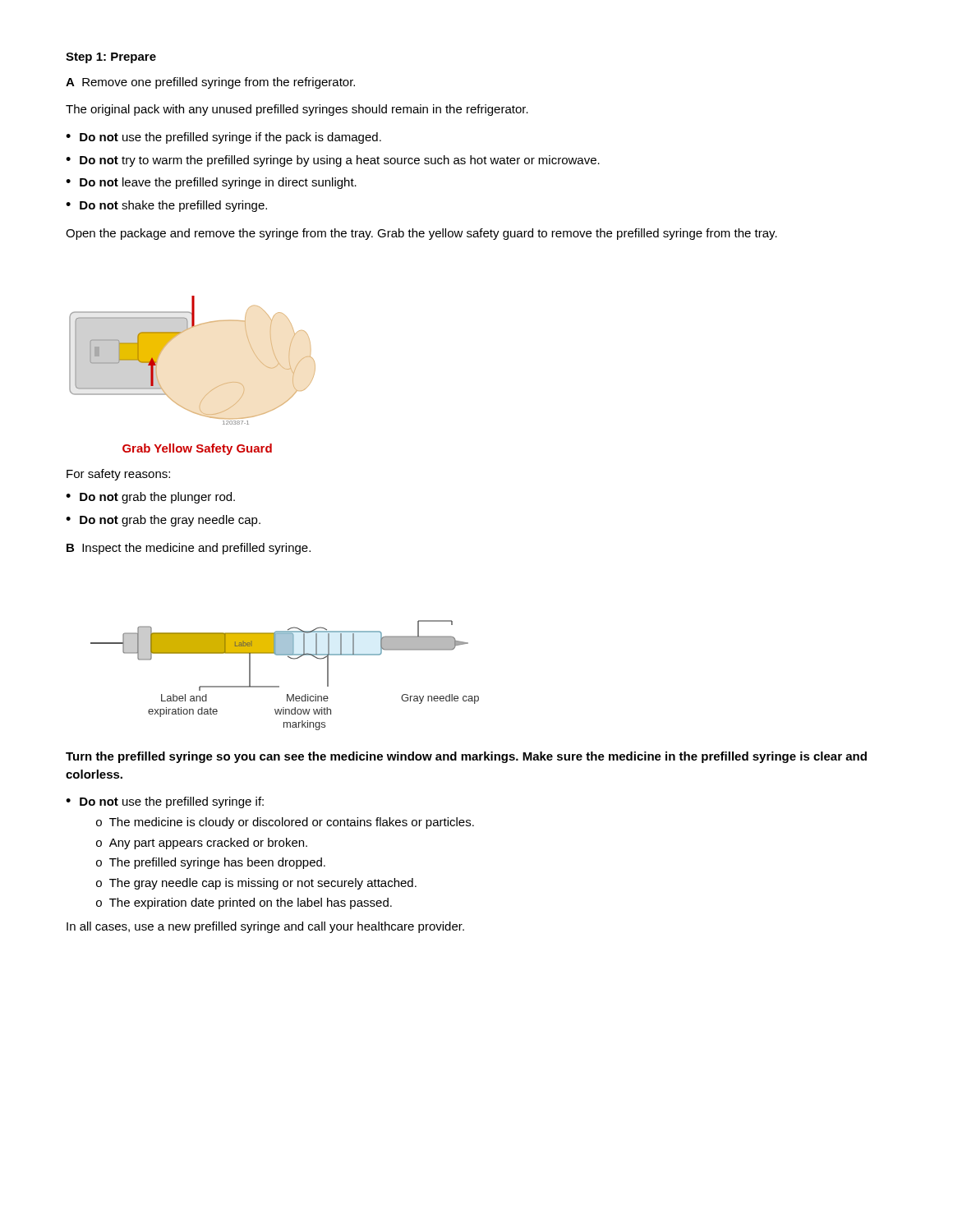Find "For safety reasons:" on this page
The image size is (953, 1232).
point(118,473)
